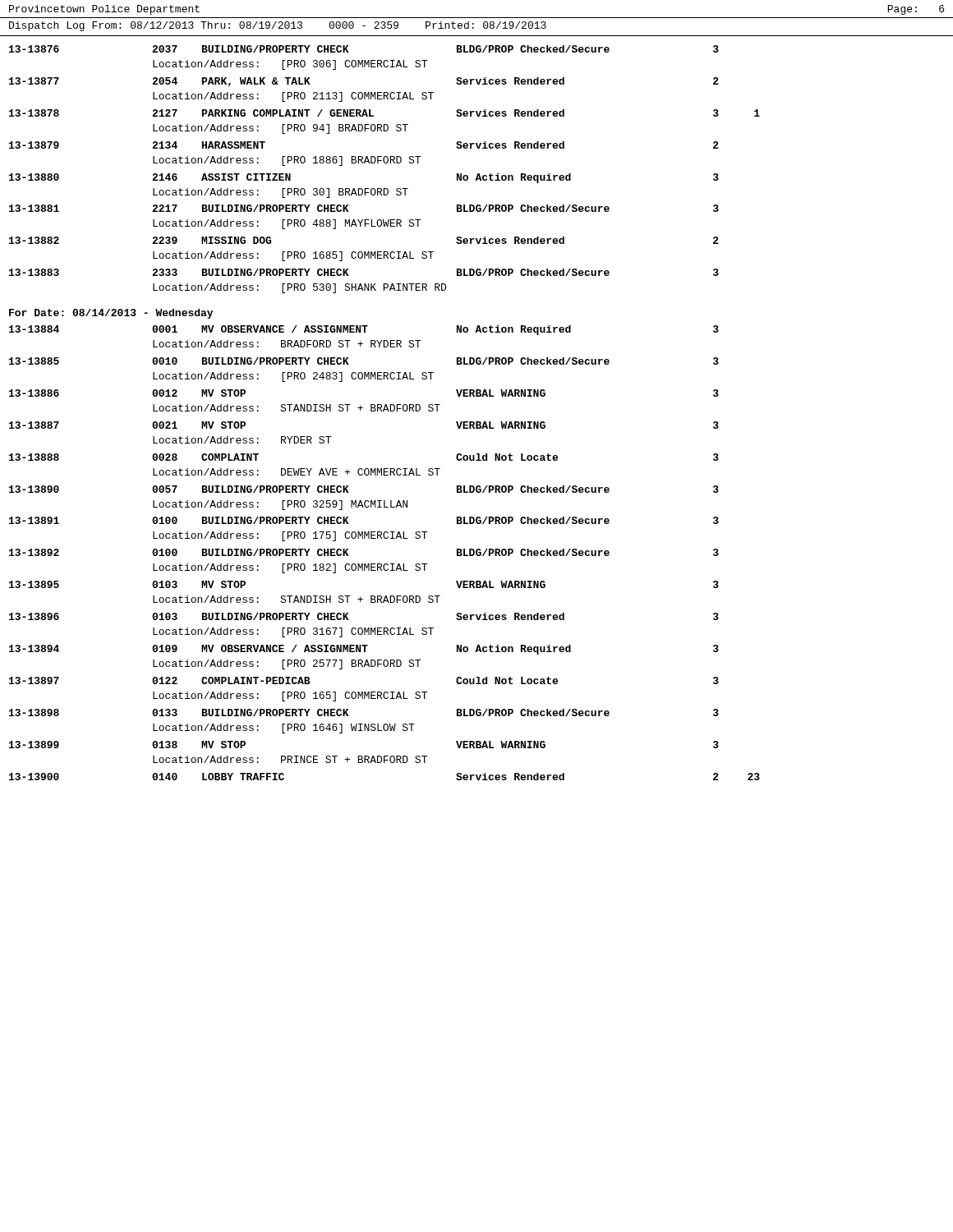Point to the text starting "13-13900 0140 LOBBY TRAFFIC Services Rendered 2"
Screen dimensions: 1232x953
pyautogui.click(x=476, y=778)
